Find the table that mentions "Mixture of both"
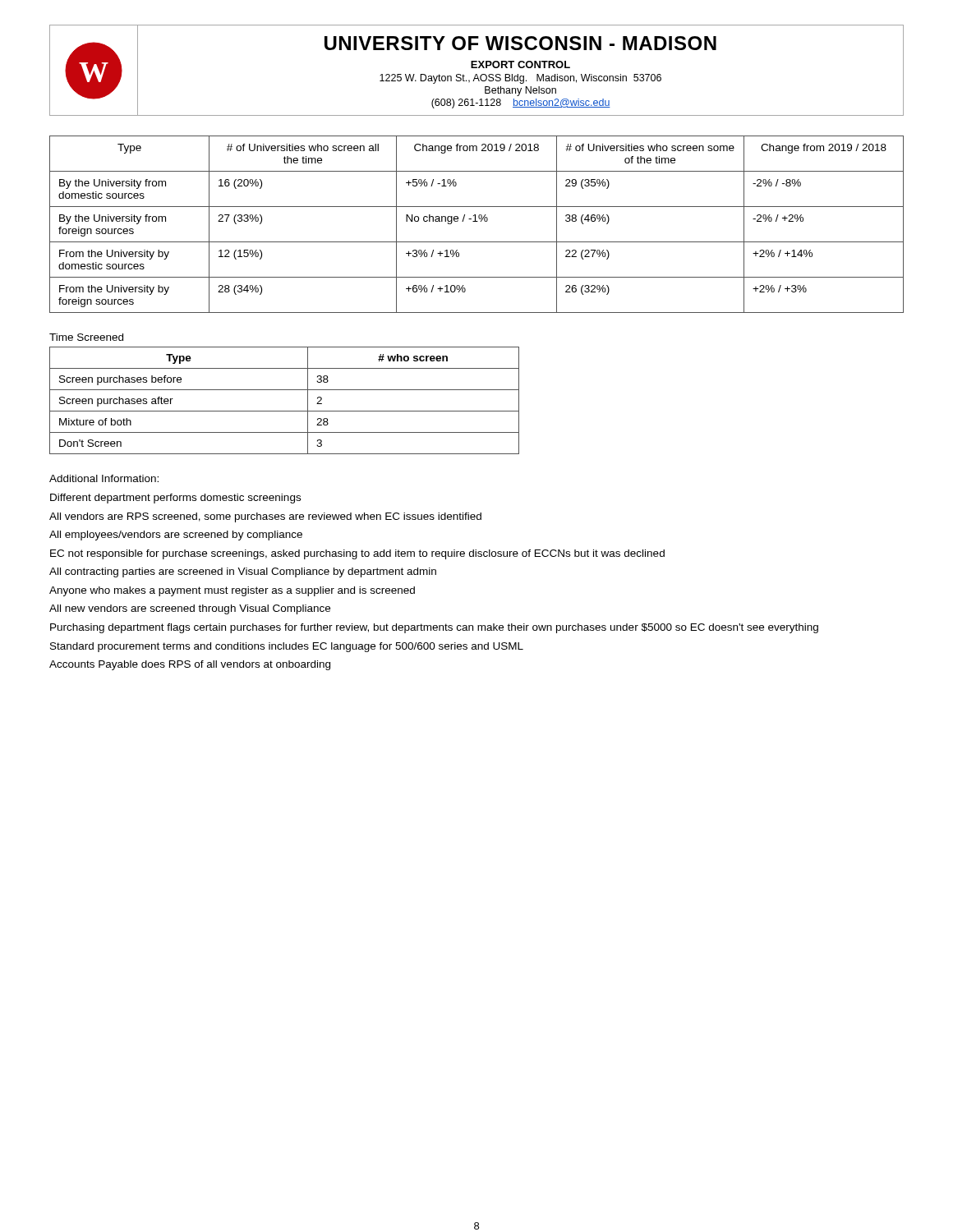 (476, 400)
